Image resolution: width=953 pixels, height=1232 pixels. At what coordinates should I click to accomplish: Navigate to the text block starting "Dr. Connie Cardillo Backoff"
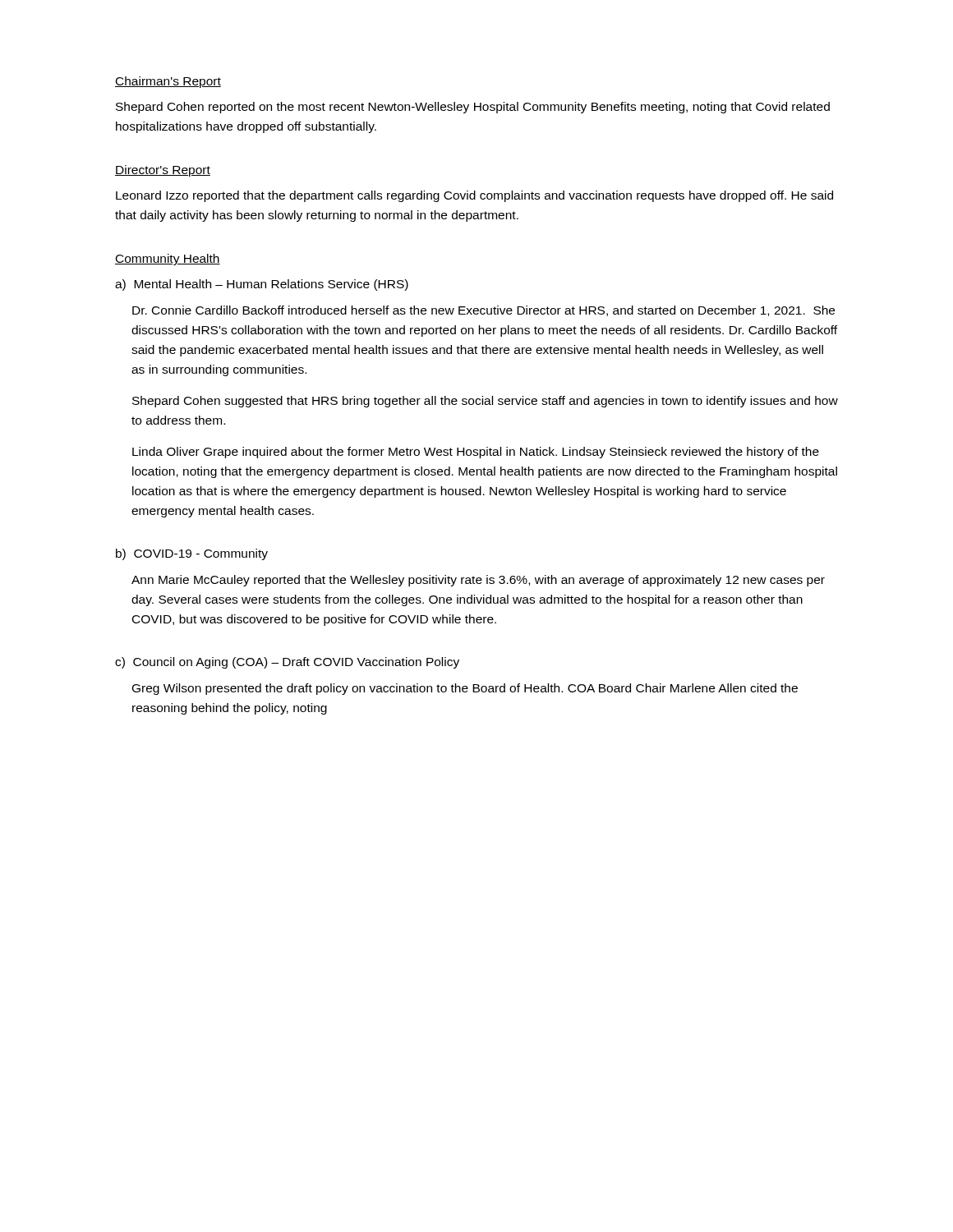[484, 340]
